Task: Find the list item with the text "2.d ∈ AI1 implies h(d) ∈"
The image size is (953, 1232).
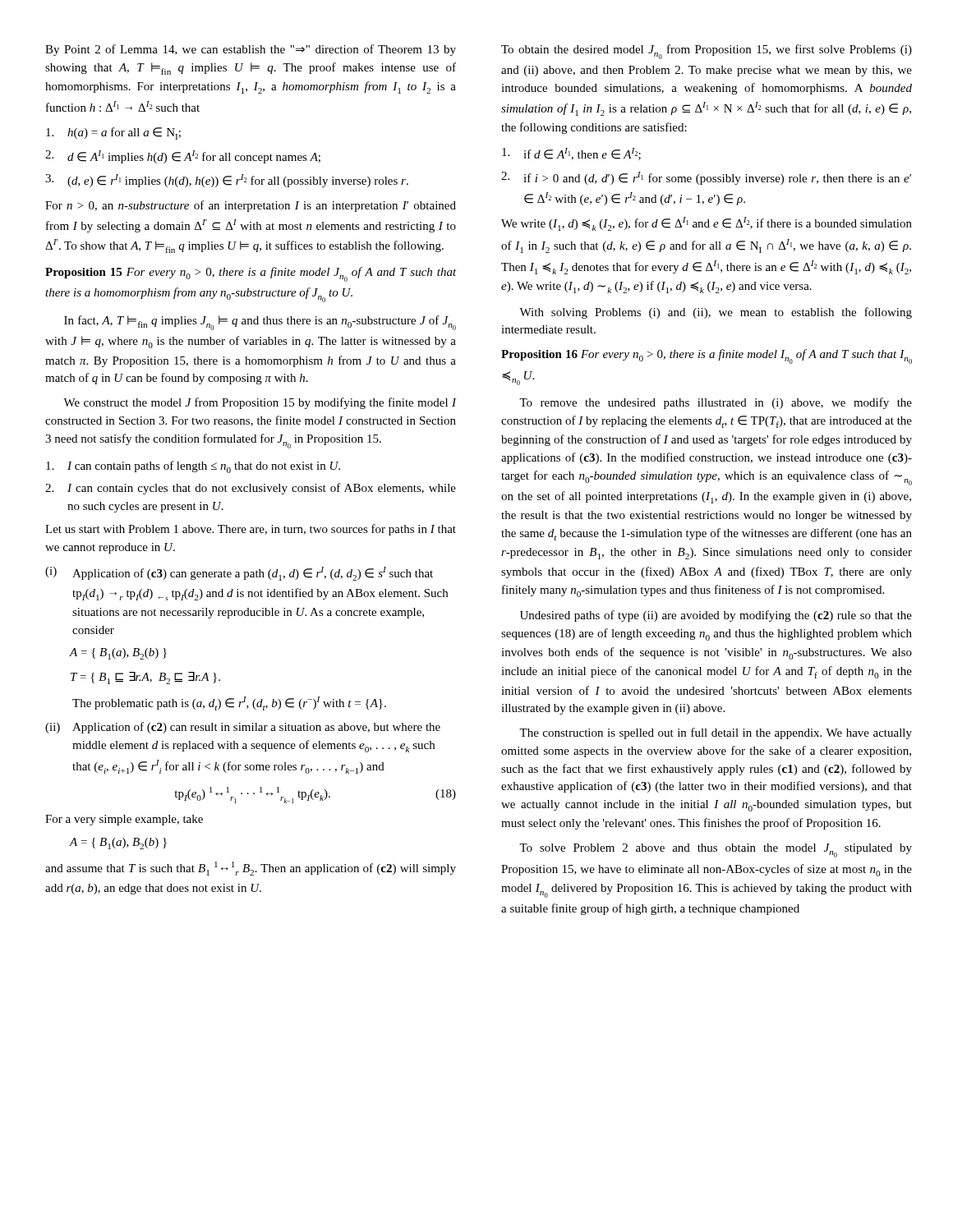Action: 251,157
